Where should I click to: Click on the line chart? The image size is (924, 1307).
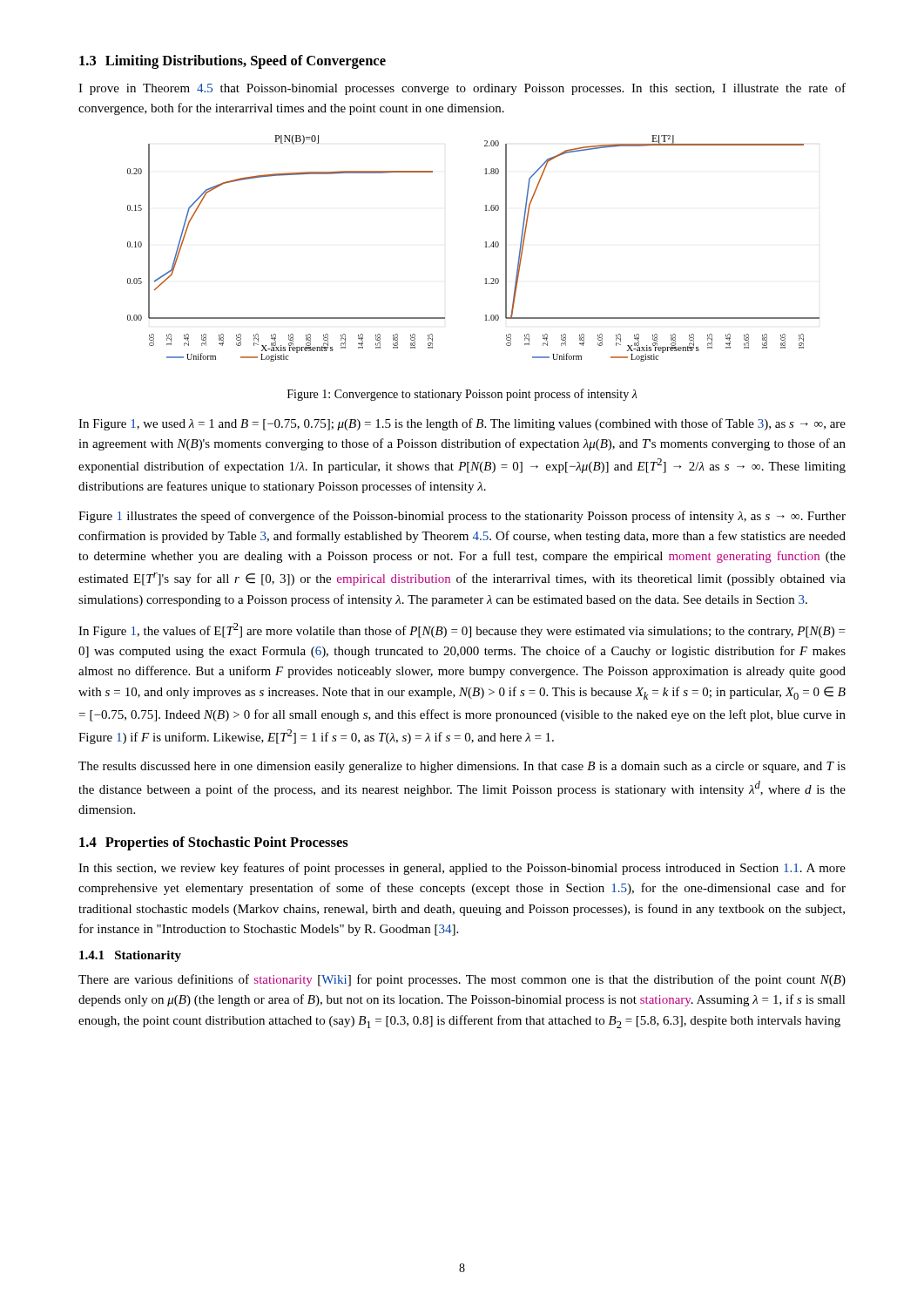coord(462,258)
